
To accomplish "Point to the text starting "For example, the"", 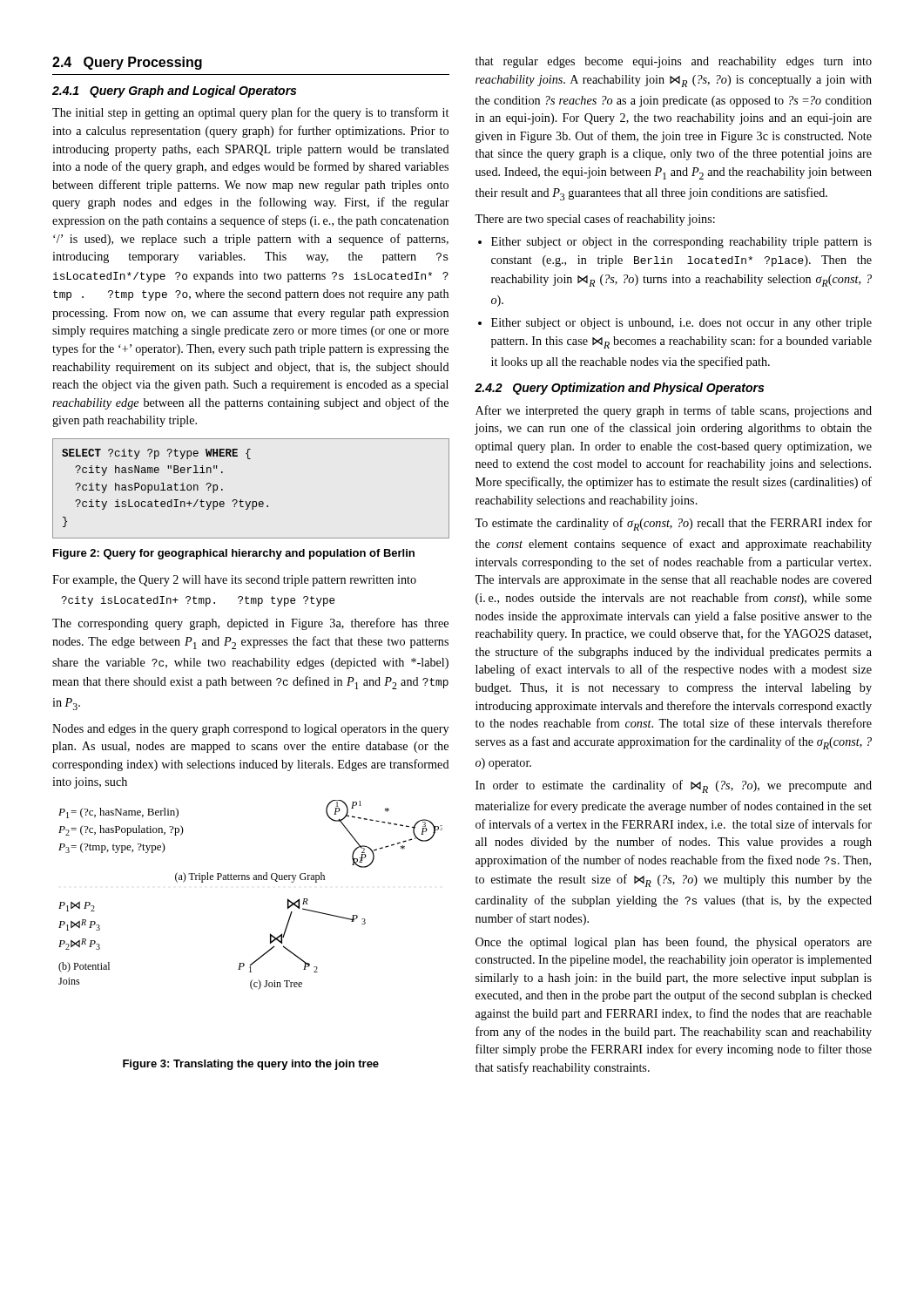I will click(234, 579).
